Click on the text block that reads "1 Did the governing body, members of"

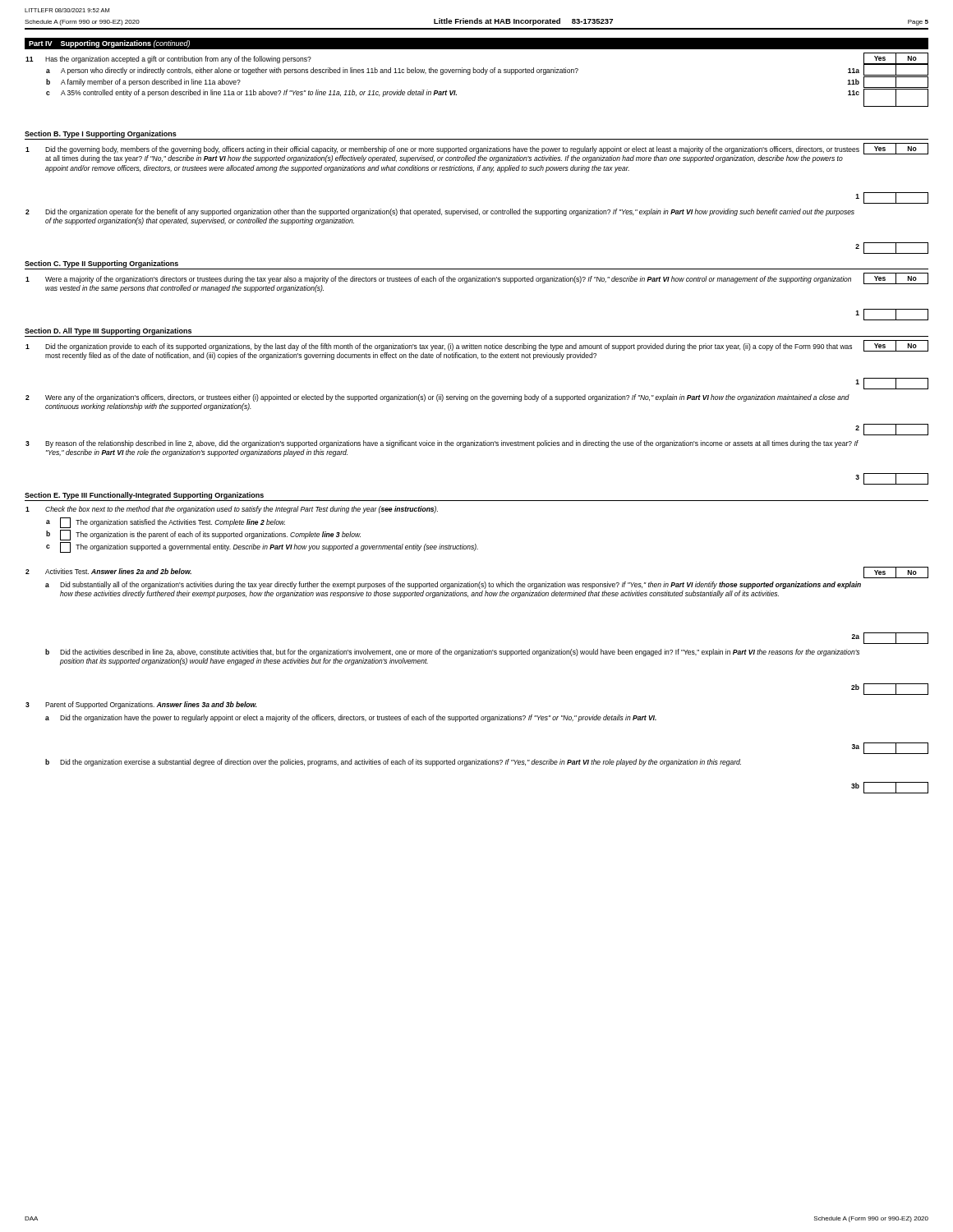point(444,159)
